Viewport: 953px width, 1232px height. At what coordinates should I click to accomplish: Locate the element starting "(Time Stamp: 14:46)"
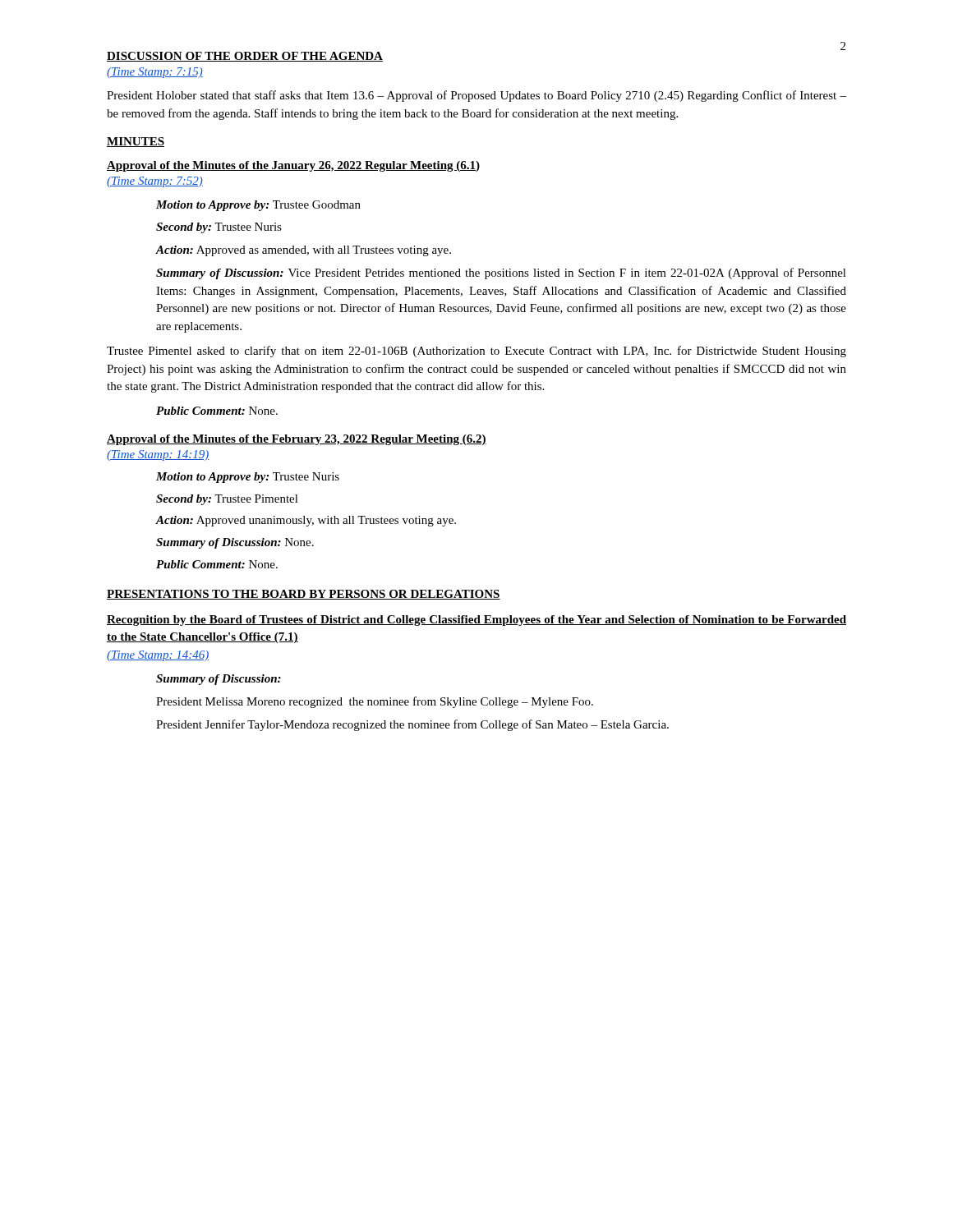pos(158,655)
